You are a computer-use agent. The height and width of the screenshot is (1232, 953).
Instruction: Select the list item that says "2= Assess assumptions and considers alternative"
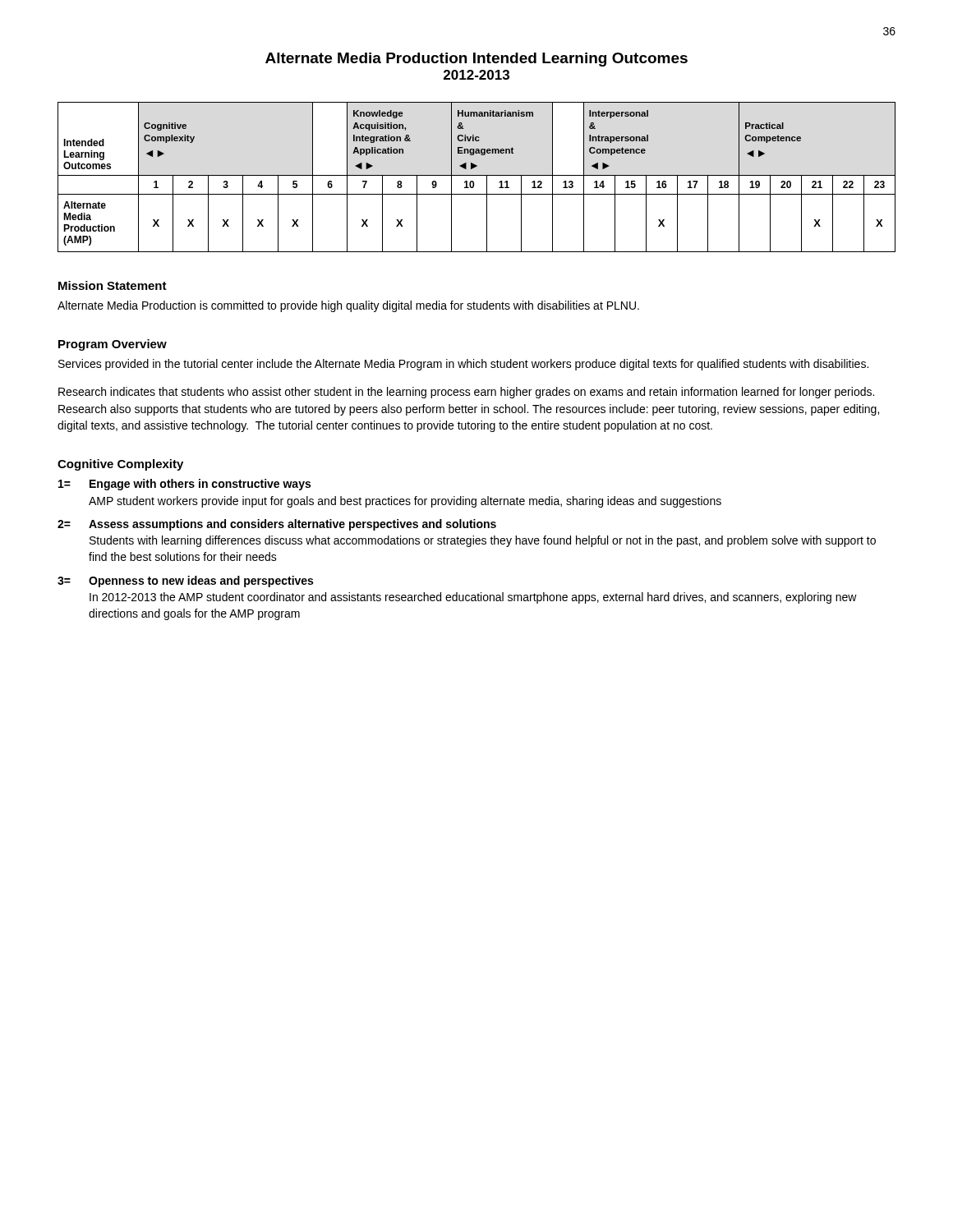pyautogui.click(x=476, y=541)
